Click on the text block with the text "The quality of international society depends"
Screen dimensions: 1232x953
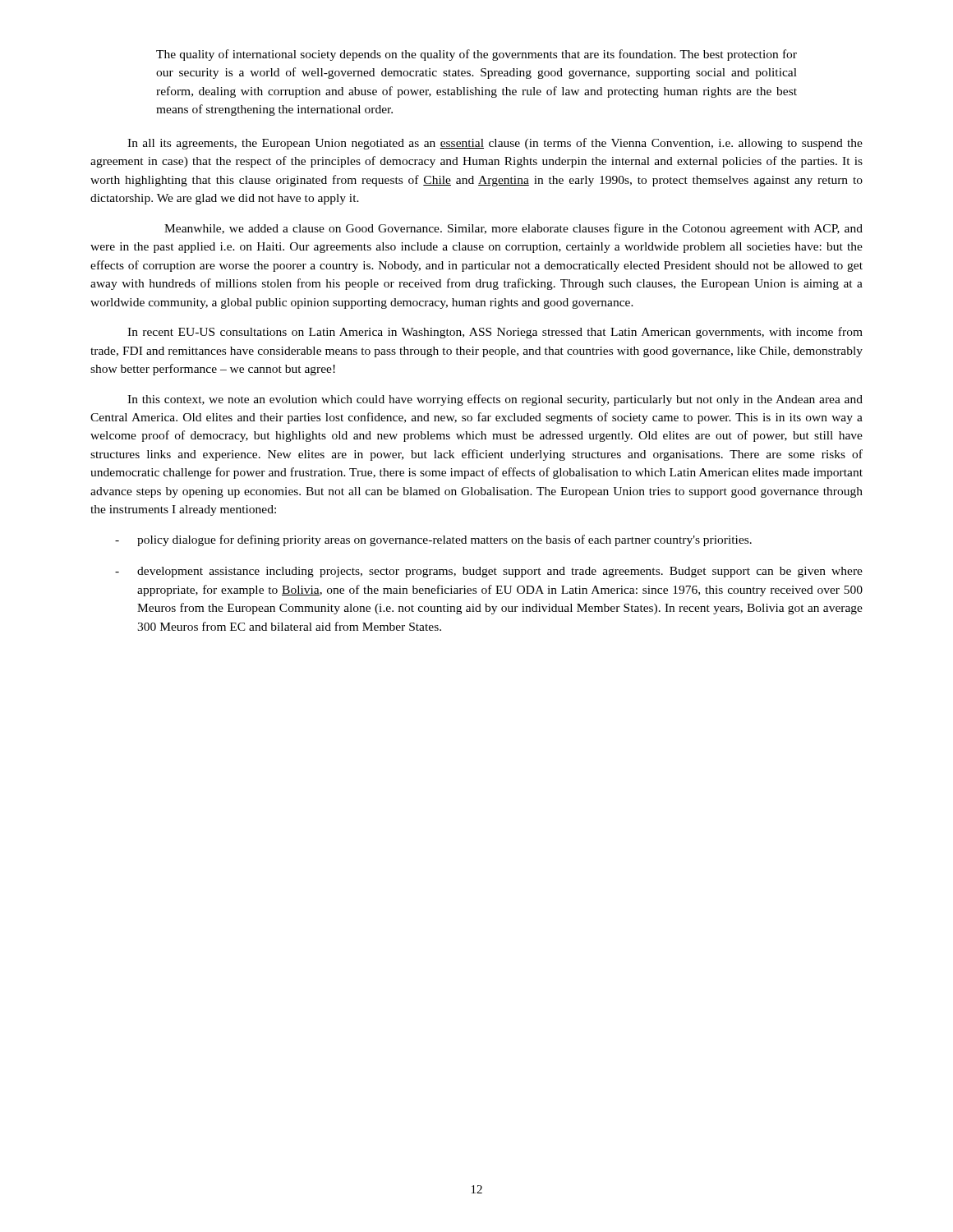[x=476, y=82]
